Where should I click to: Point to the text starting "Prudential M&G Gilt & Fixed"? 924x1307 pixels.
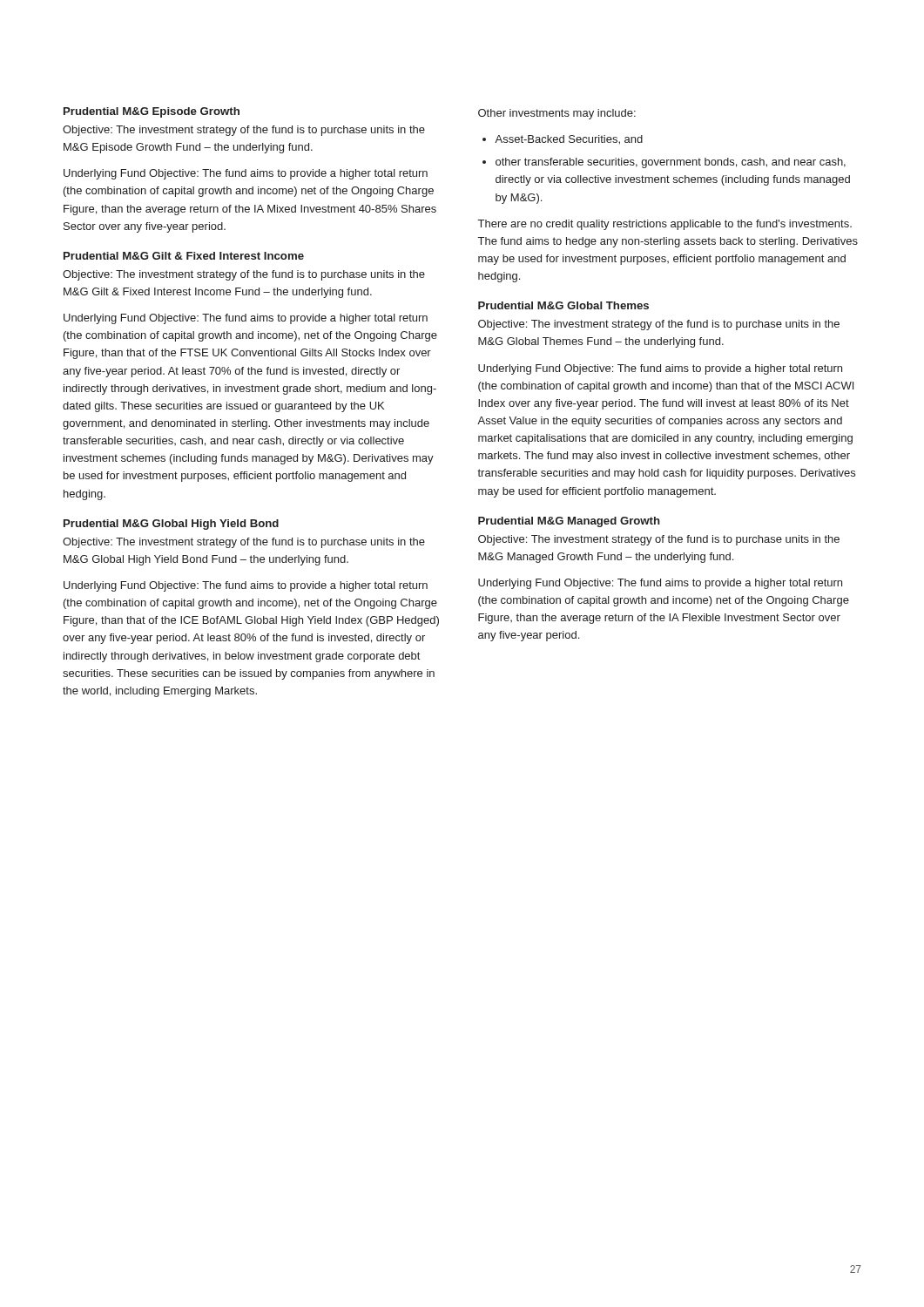(x=183, y=256)
